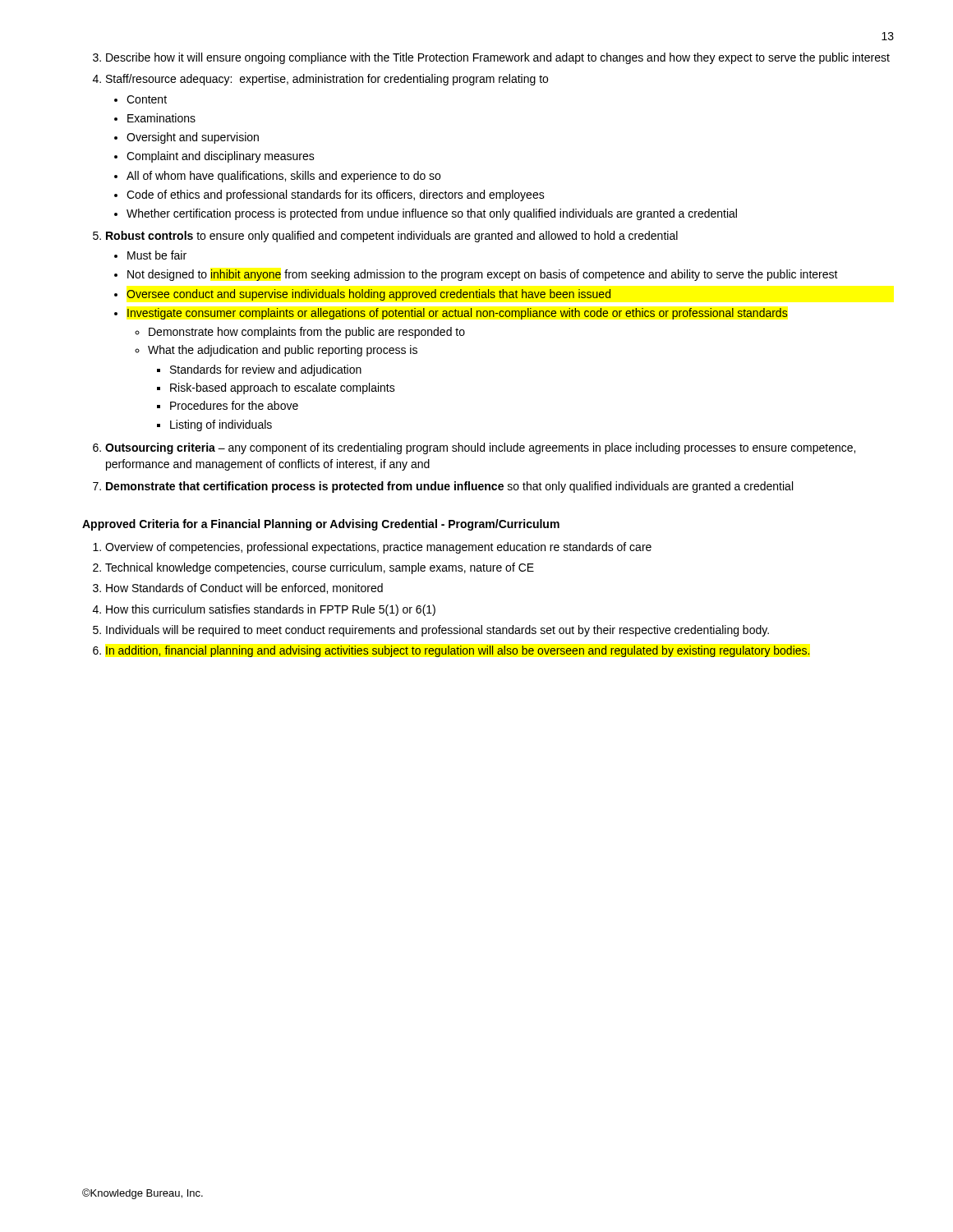Click on the list item with the text "How Standards of Conduct"

(x=244, y=588)
